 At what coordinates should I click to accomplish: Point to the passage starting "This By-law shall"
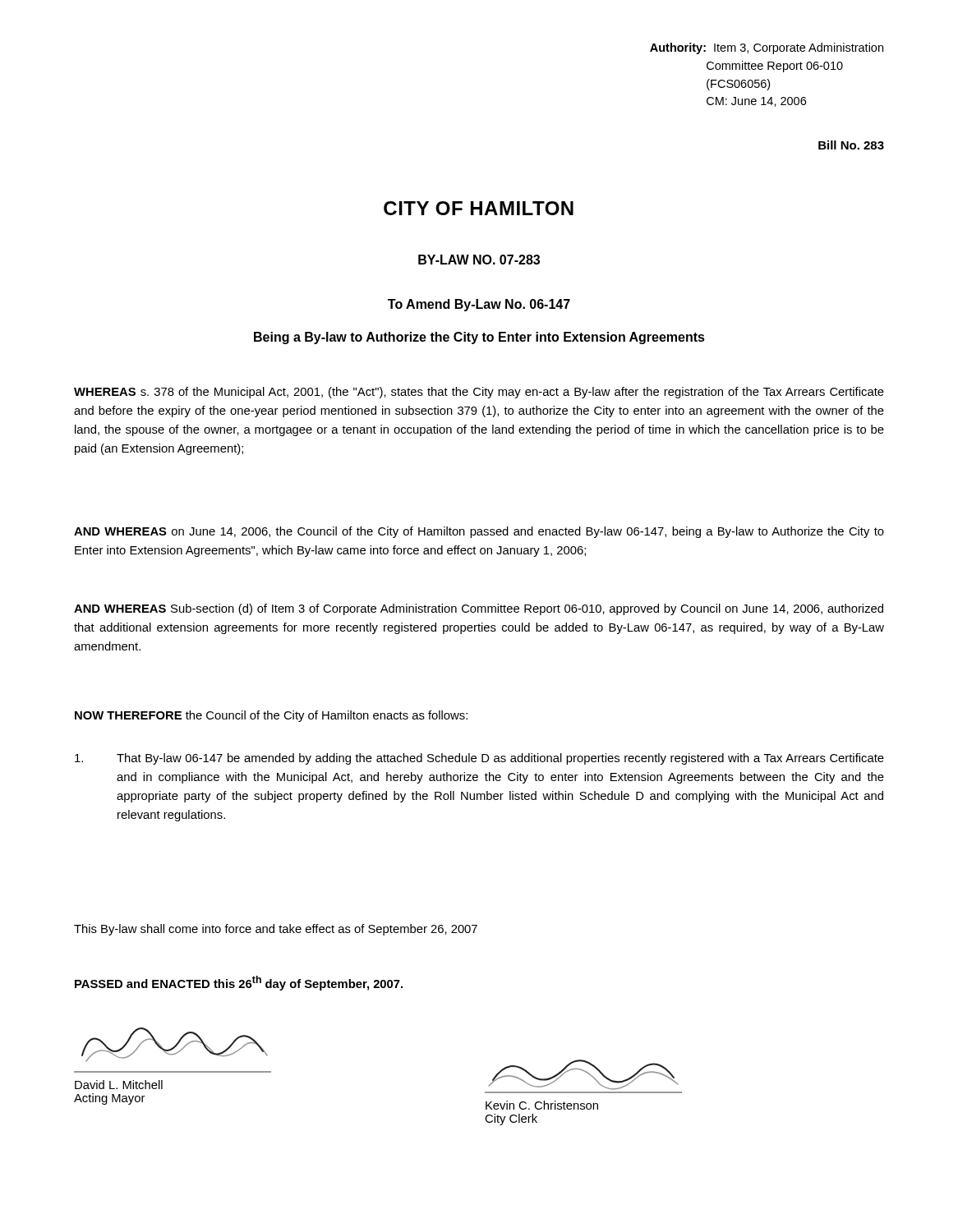276,929
